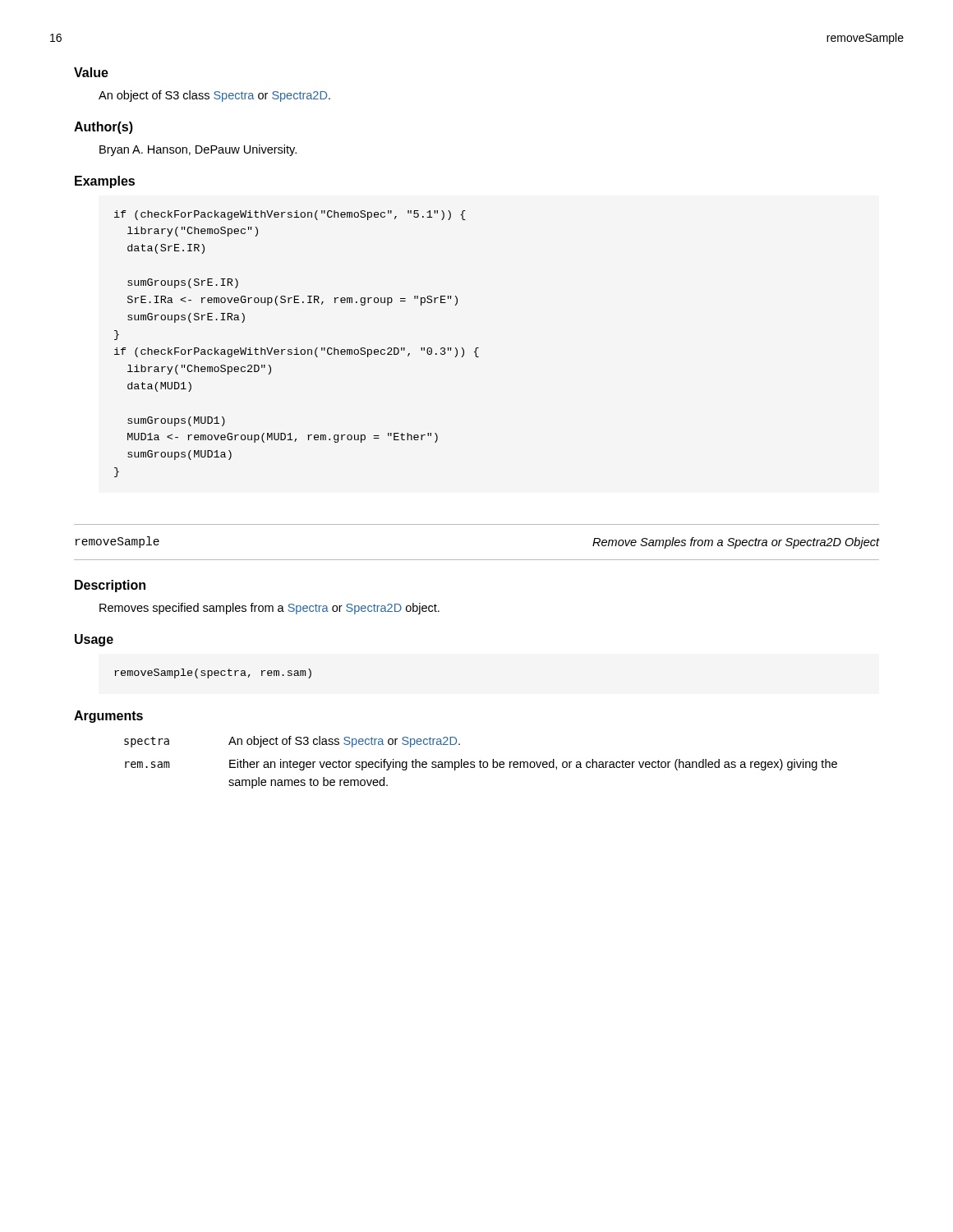This screenshot has width=953, height=1232.
Task: Select the text starting "Remove Samples from a"
Action: pyautogui.click(x=736, y=542)
